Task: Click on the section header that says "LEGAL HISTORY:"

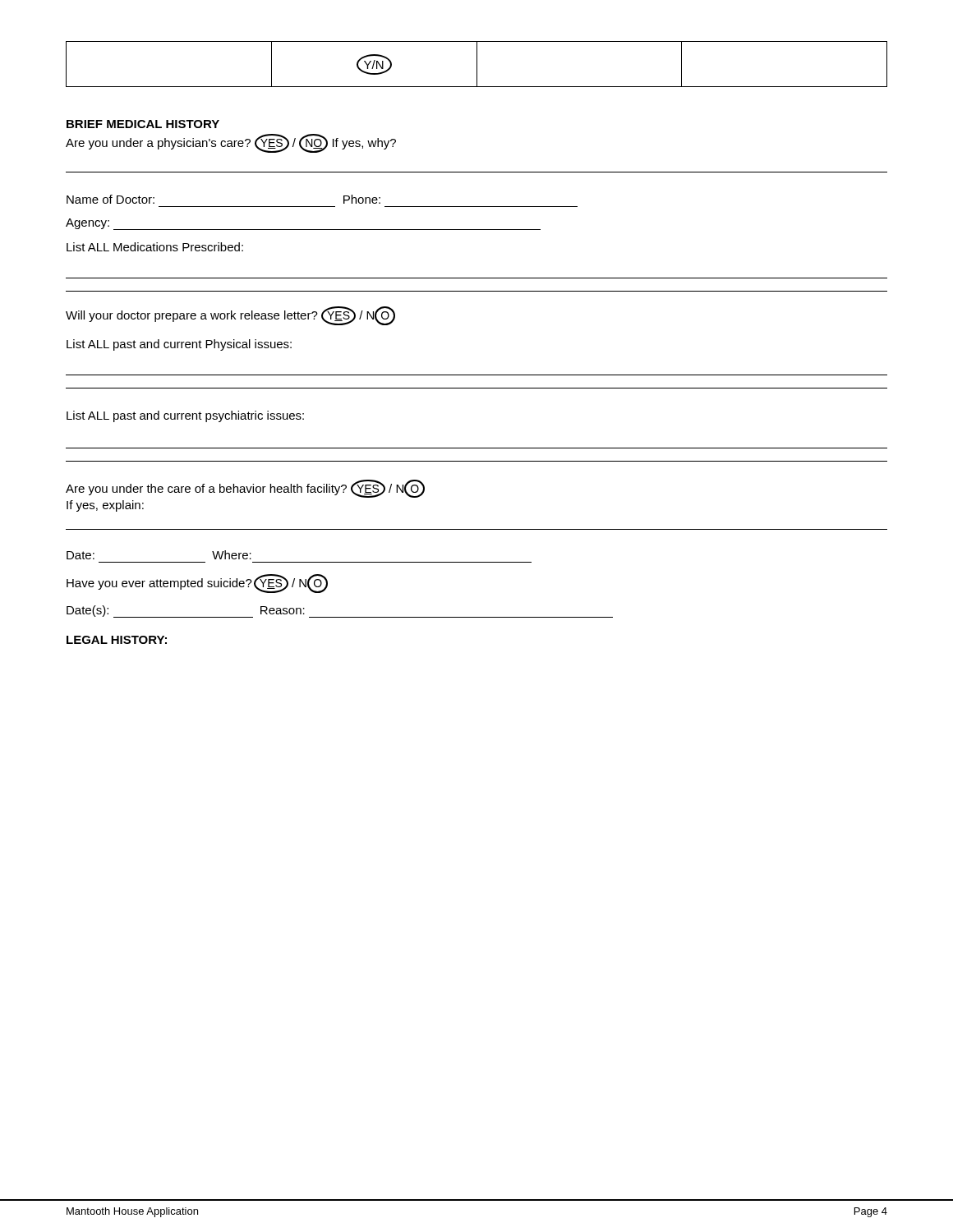Action: pos(117,640)
